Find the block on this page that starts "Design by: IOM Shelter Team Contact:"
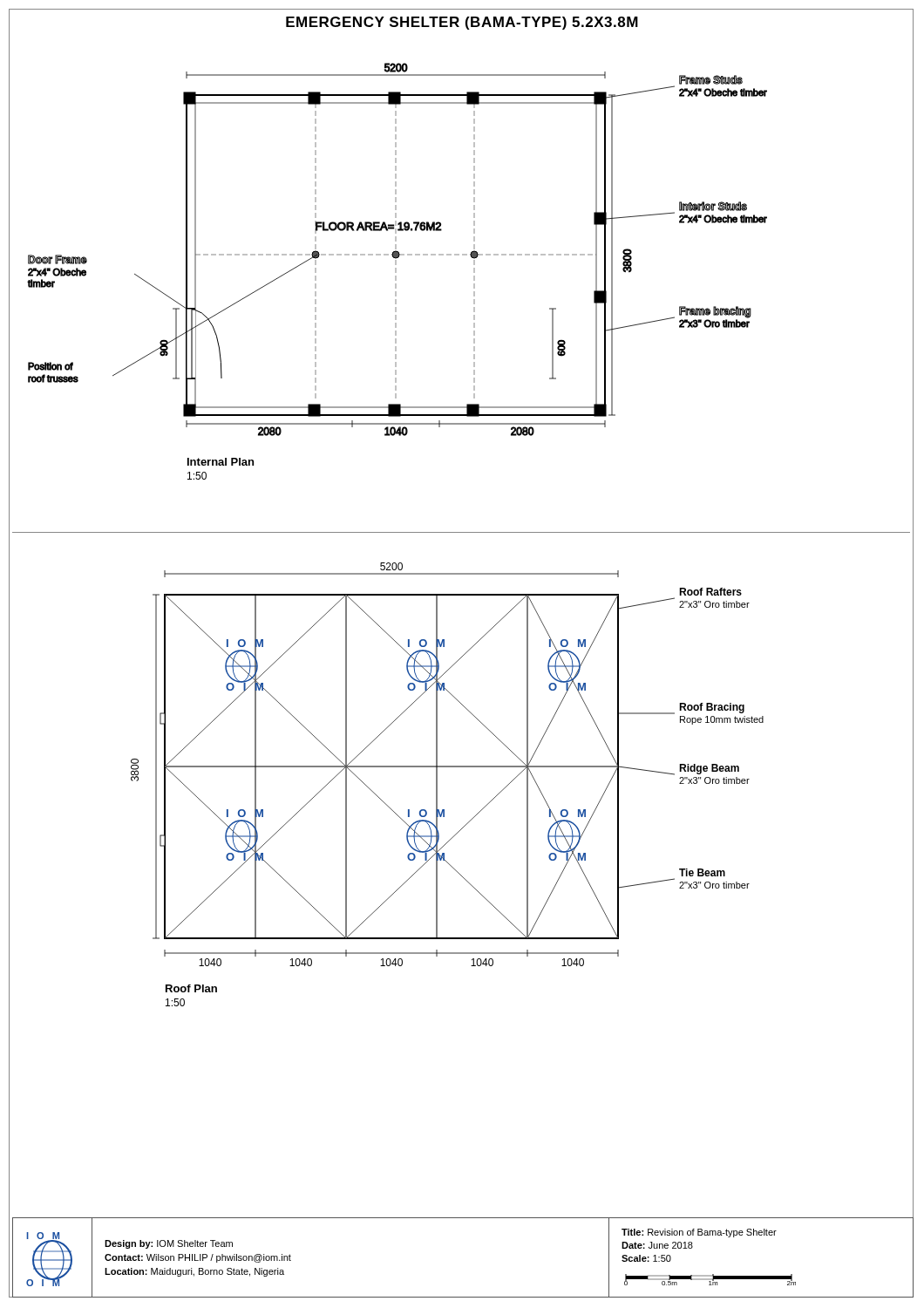The height and width of the screenshot is (1308, 924). (x=169, y=1244)
